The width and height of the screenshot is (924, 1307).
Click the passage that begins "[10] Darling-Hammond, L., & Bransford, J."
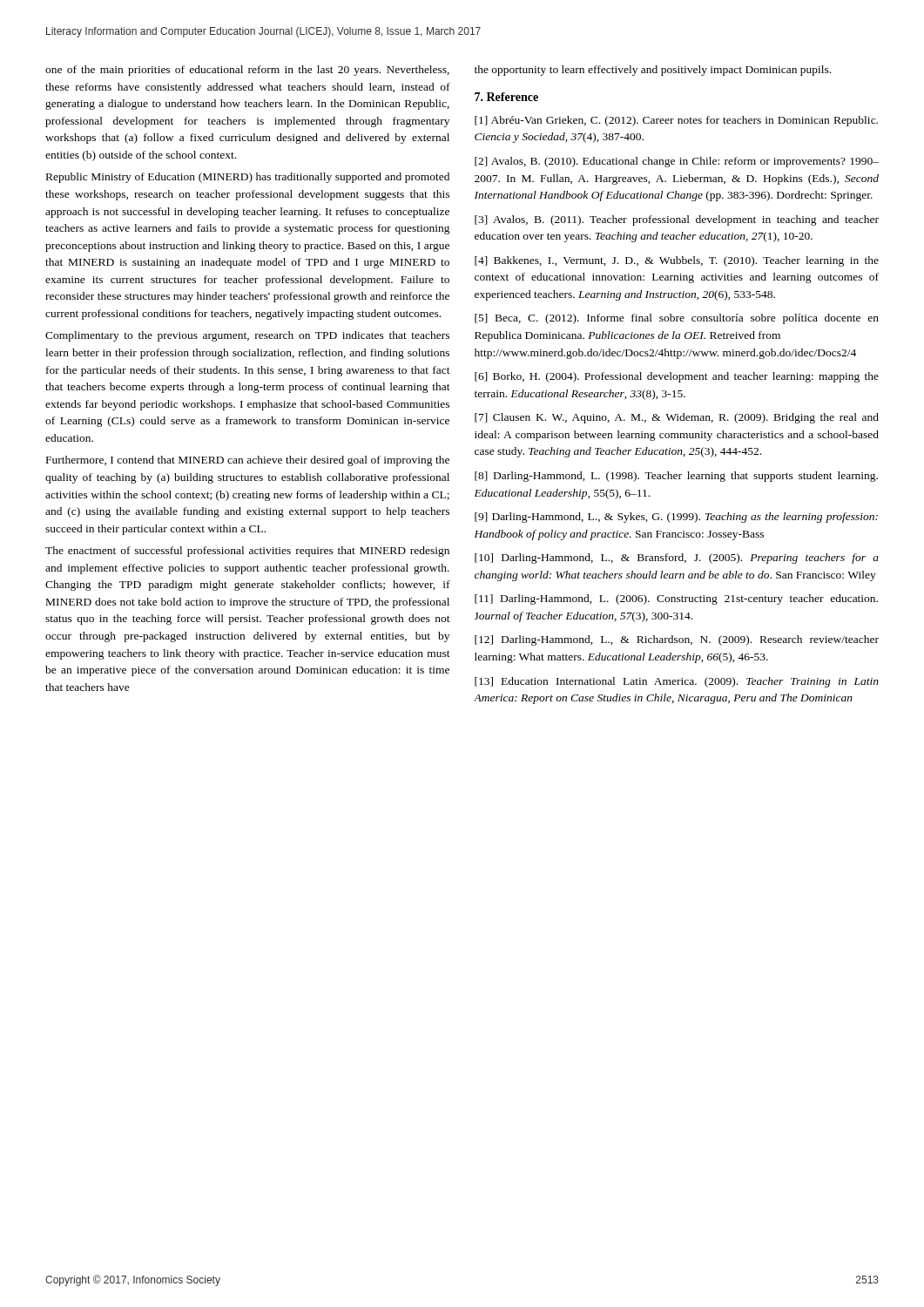676,566
